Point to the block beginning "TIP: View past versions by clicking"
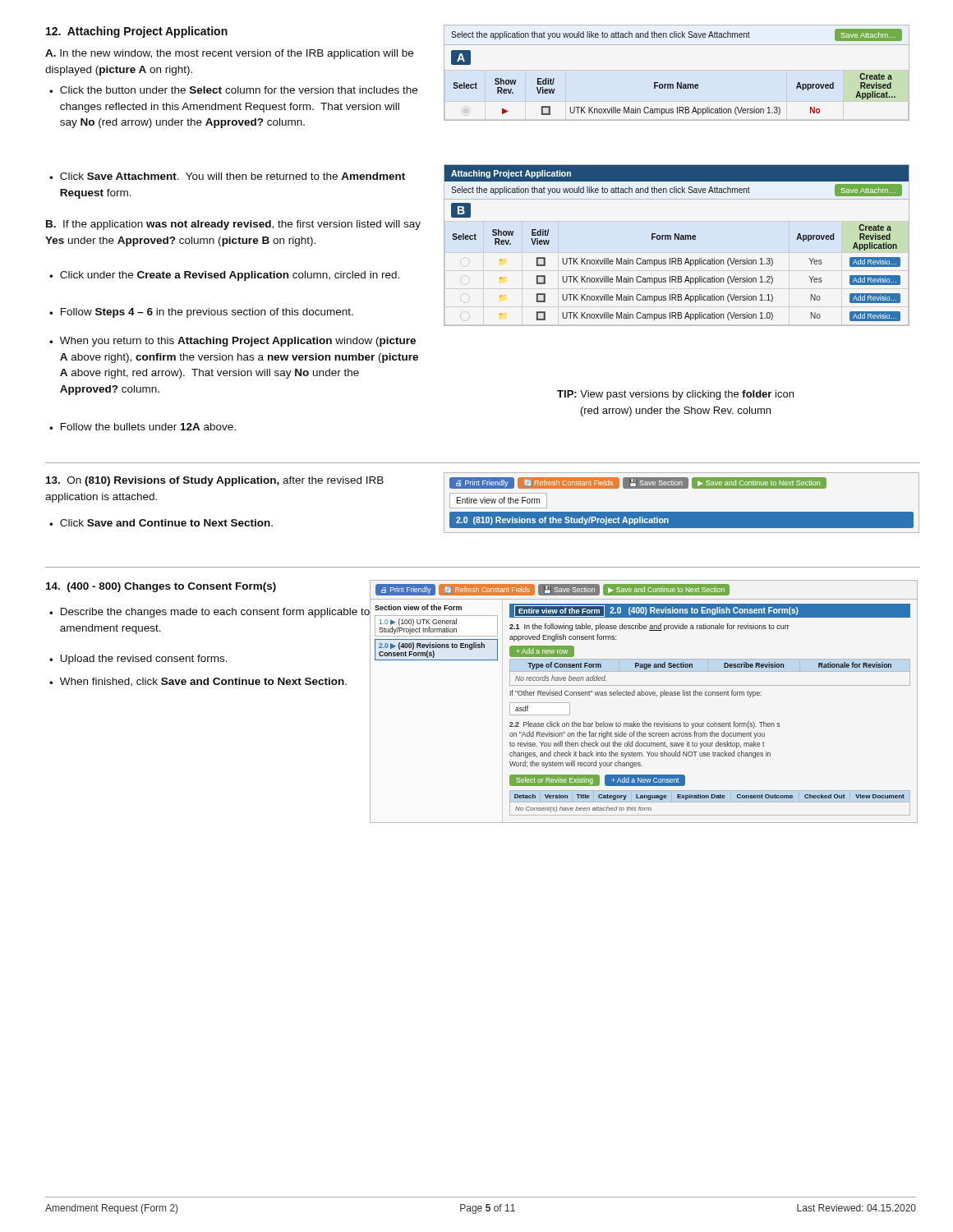953x1232 pixels. point(676,402)
